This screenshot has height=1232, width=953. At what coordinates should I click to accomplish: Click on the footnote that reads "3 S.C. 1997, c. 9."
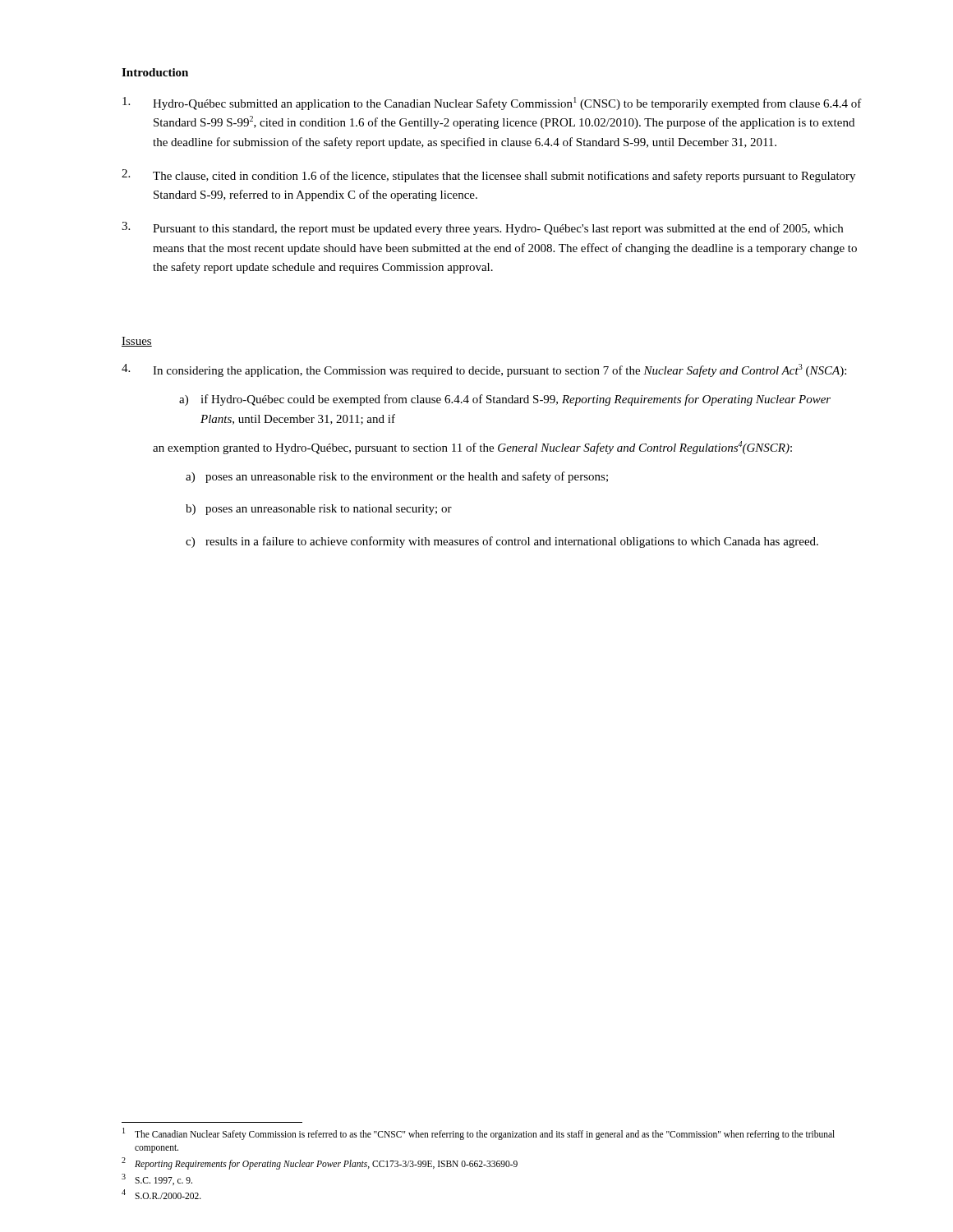157,1179
